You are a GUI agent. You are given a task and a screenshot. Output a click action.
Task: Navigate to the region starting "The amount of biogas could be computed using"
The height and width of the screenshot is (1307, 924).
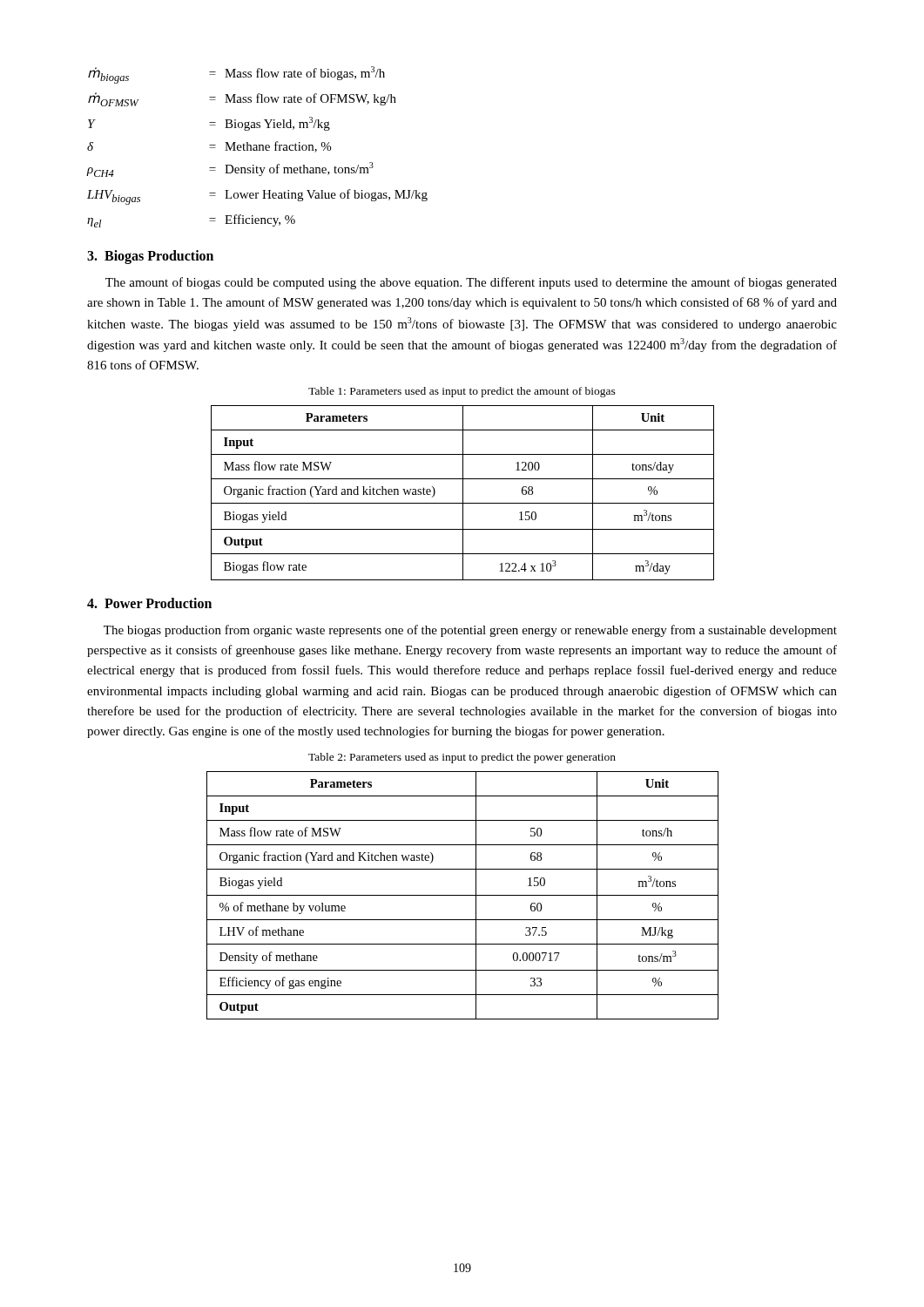[x=462, y=324]
